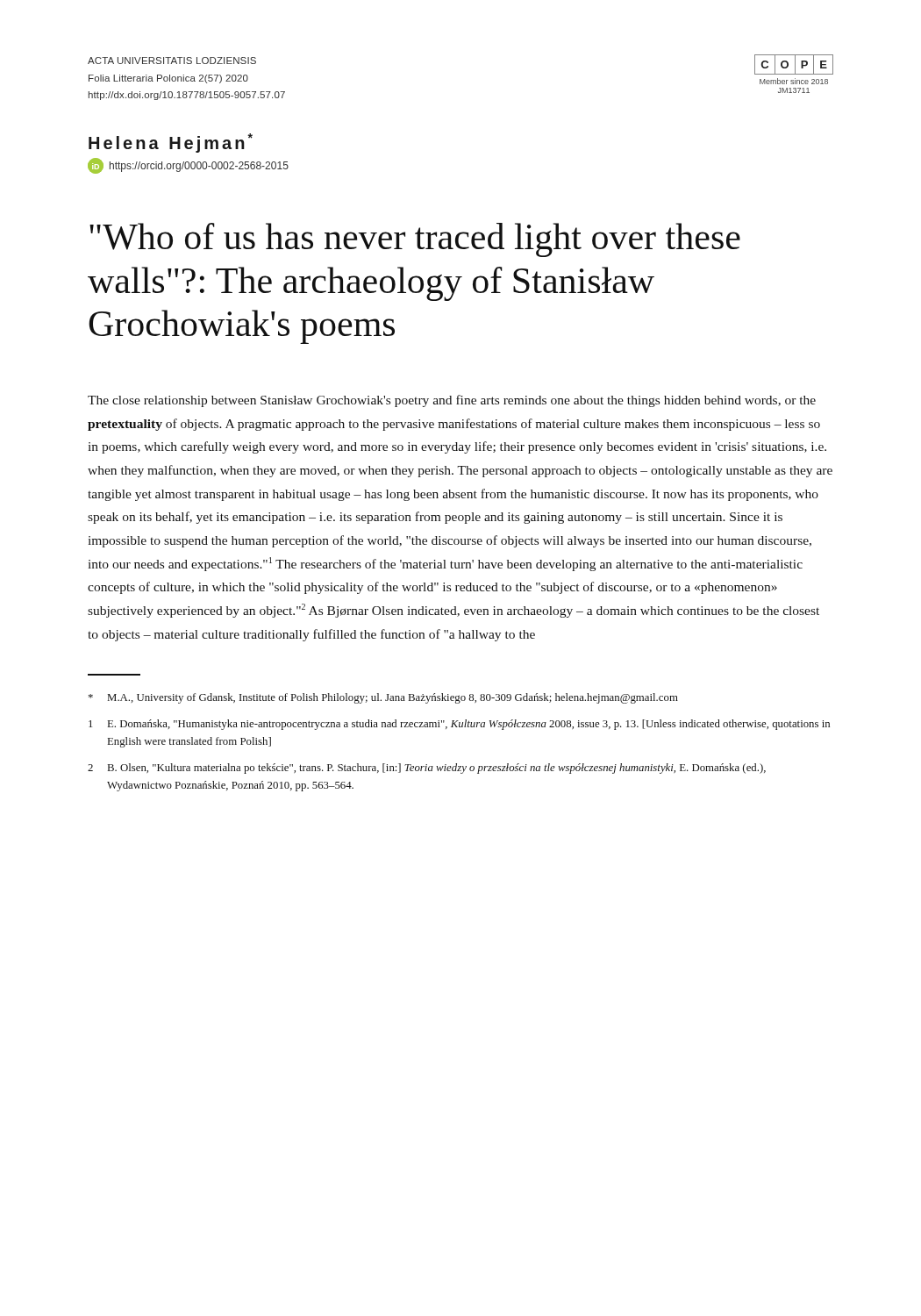Screen dimensions: 1316x921
Task: Select the text block that reads "The close relationship"
Action: click(x=460, y=517)
